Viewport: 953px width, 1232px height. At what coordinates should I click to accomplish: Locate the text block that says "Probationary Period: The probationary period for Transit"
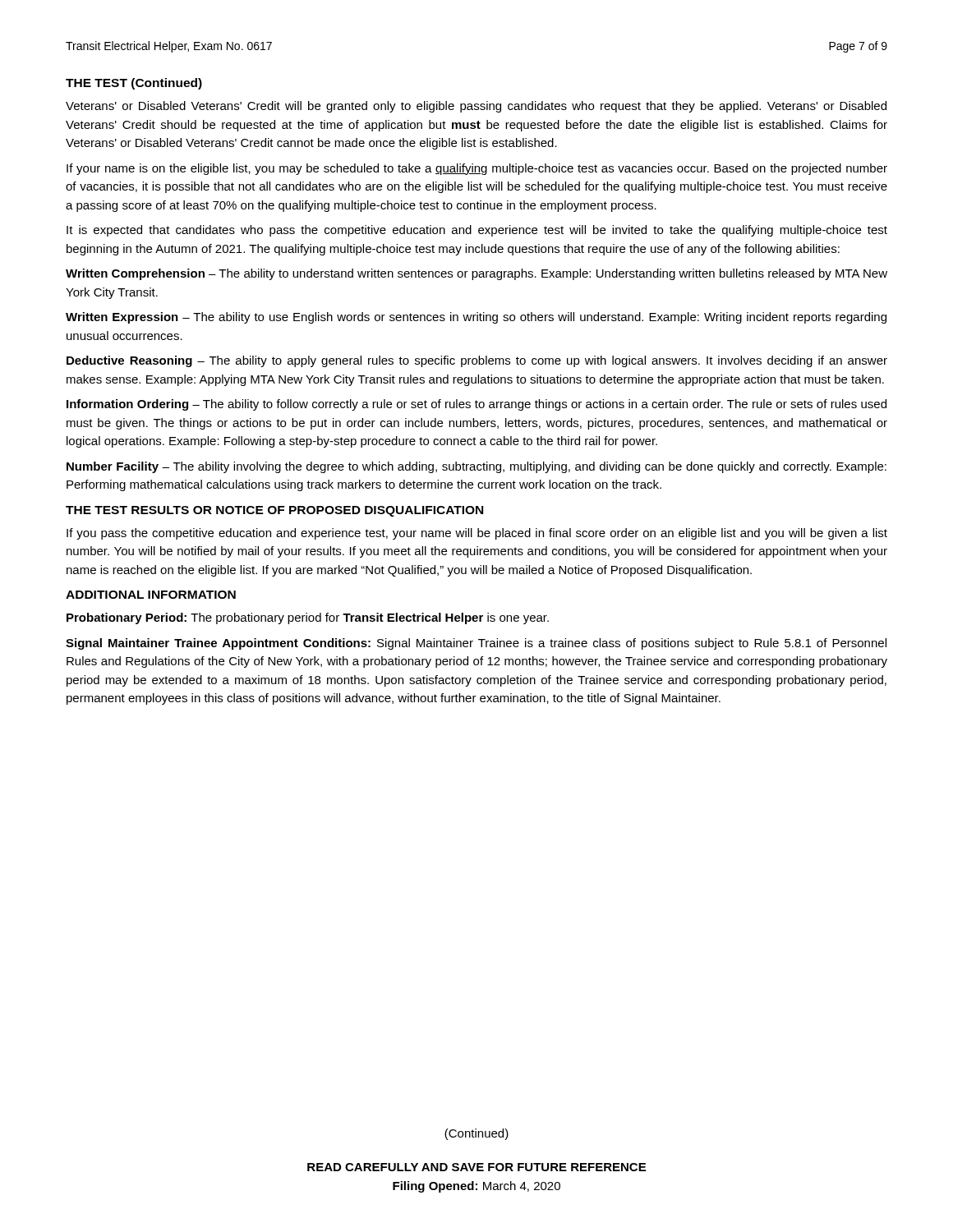308,617
